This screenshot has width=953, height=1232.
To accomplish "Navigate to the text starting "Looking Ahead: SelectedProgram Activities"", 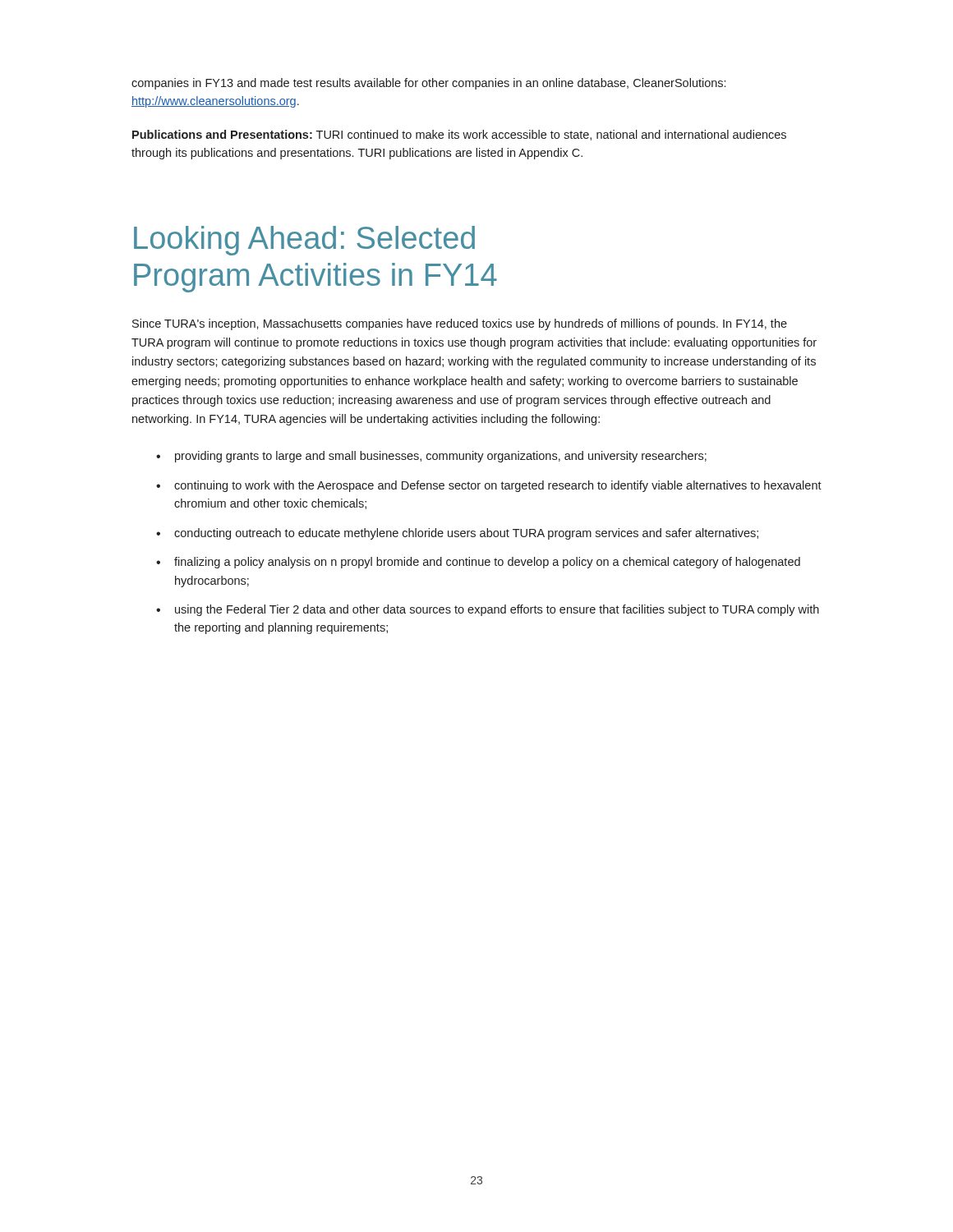I will coord(314,257).
